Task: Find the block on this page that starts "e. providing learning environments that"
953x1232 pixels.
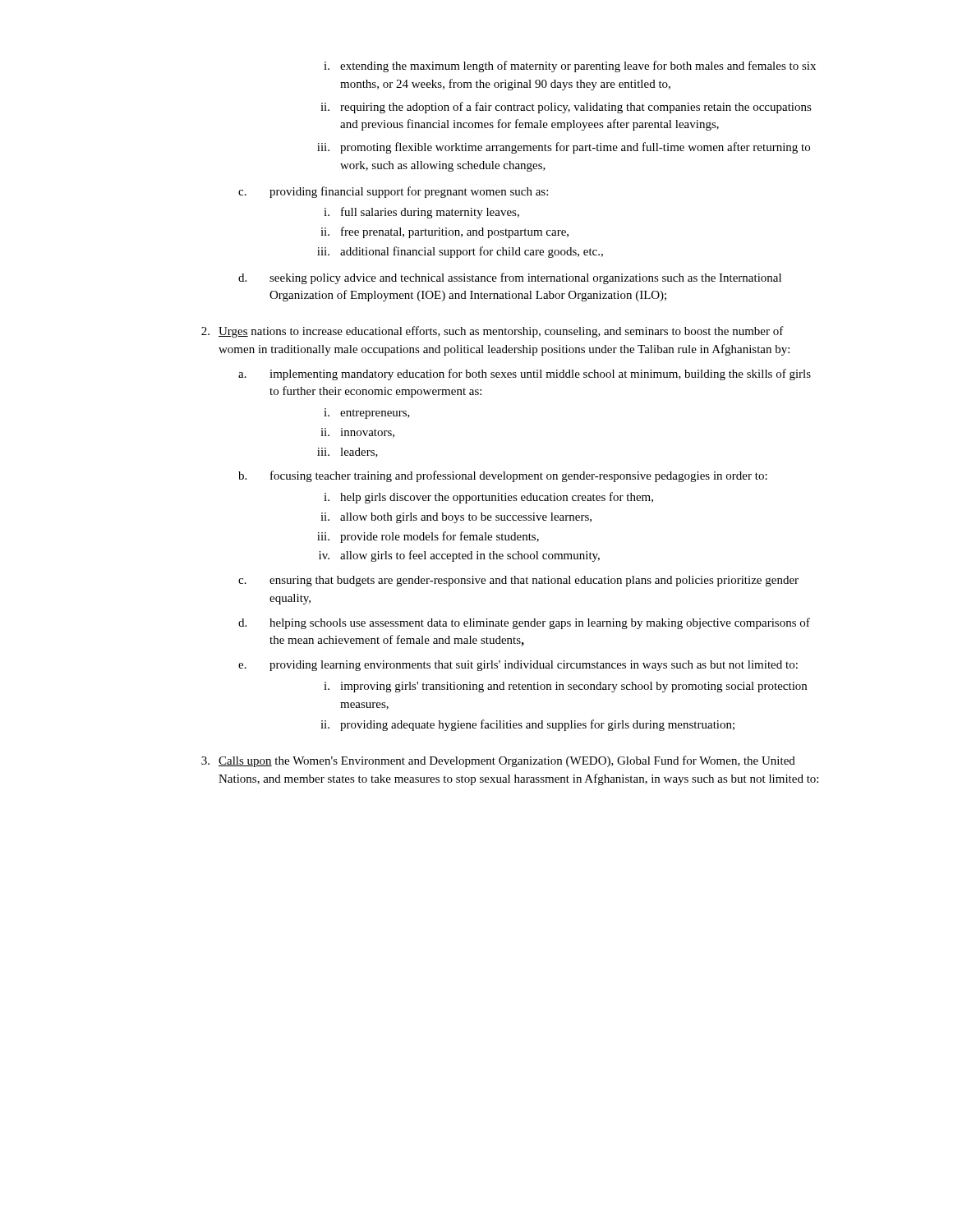Action: [530, 665]
